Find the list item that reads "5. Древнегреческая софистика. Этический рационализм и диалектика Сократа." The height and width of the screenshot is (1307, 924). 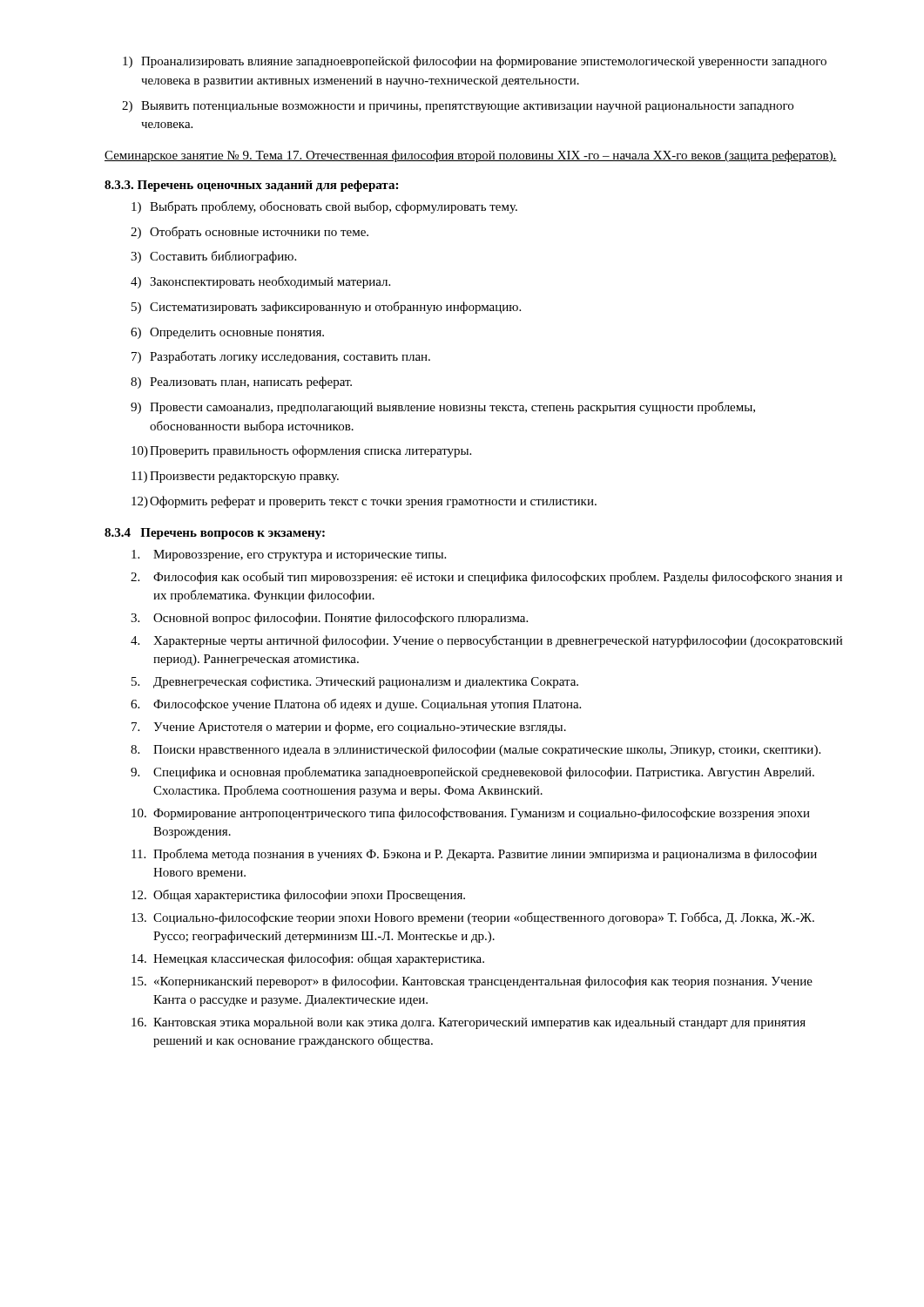click(355, 681)
